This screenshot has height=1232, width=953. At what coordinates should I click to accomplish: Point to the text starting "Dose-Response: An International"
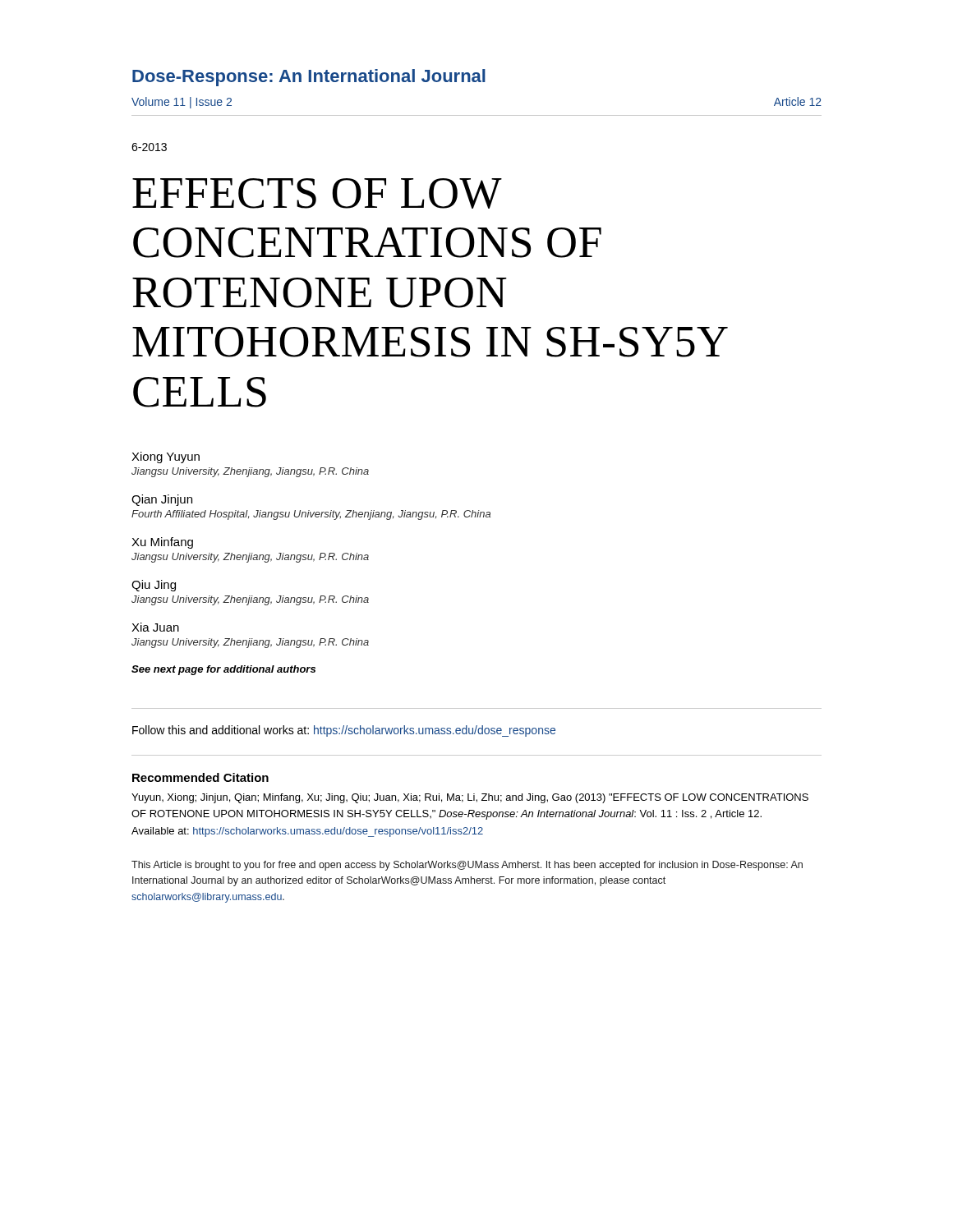click(476, 76)
